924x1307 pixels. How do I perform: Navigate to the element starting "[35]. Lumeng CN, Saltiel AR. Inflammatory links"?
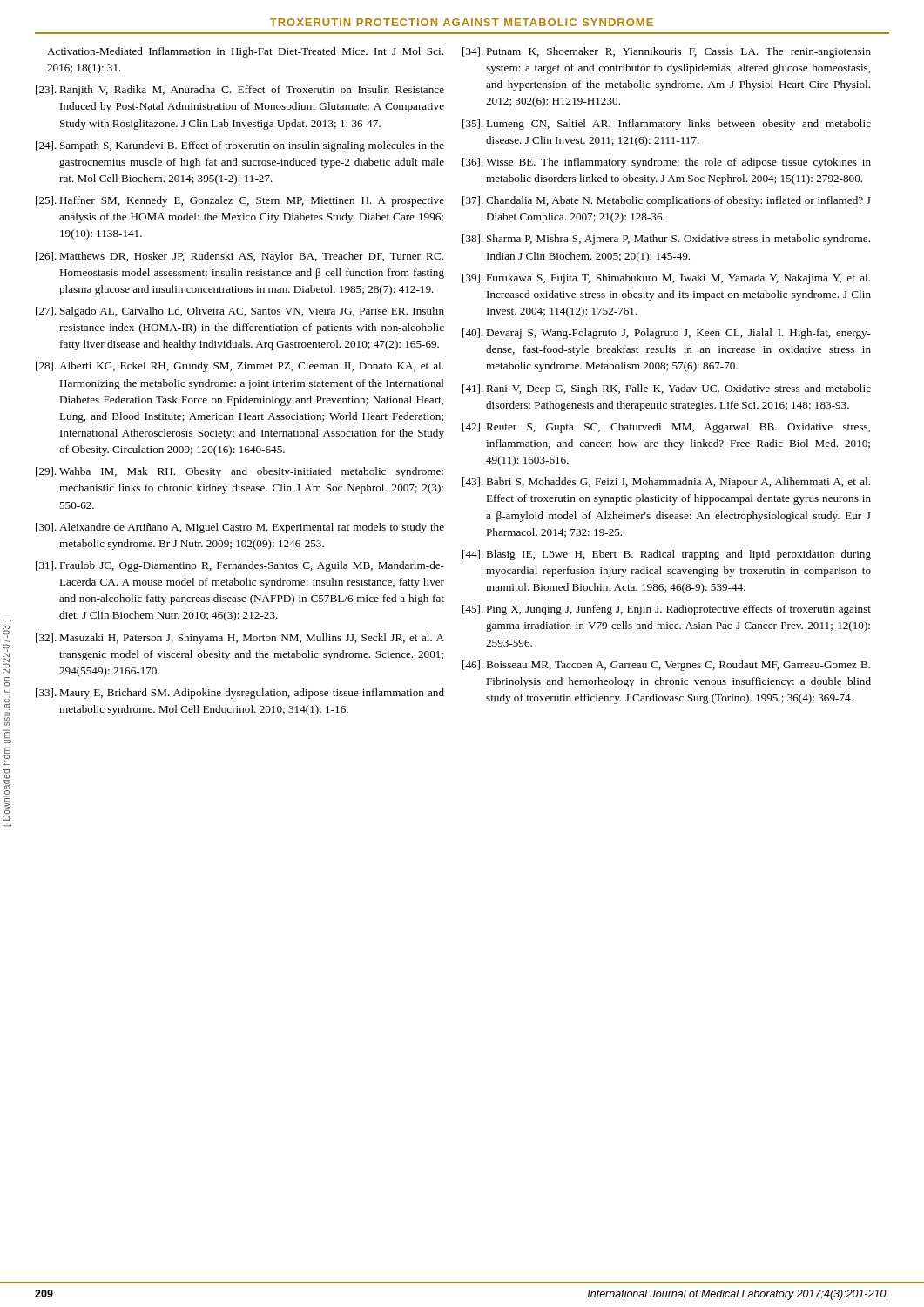point(666,131)
